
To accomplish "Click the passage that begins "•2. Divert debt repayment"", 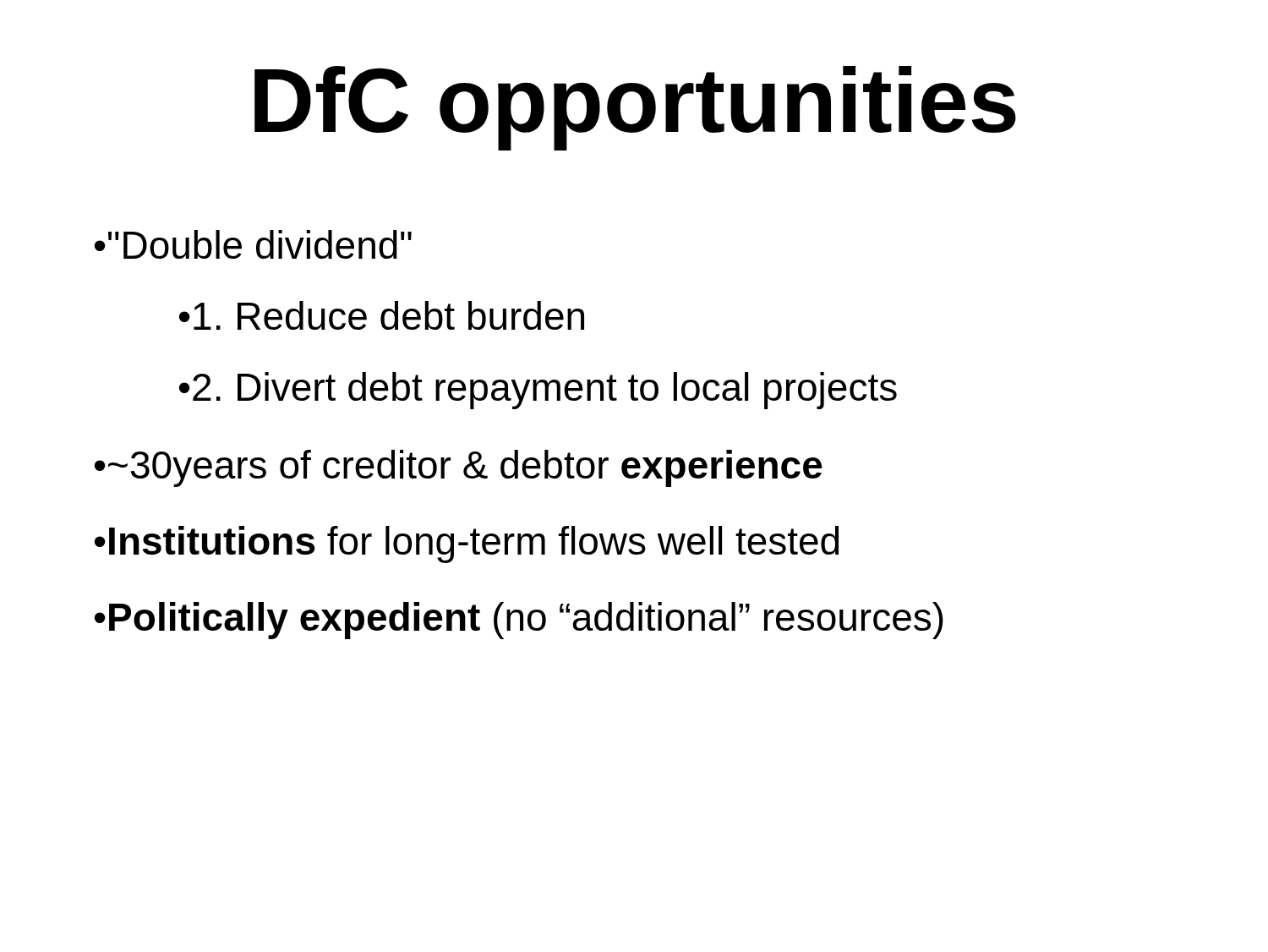I will (x=538, y=387).
